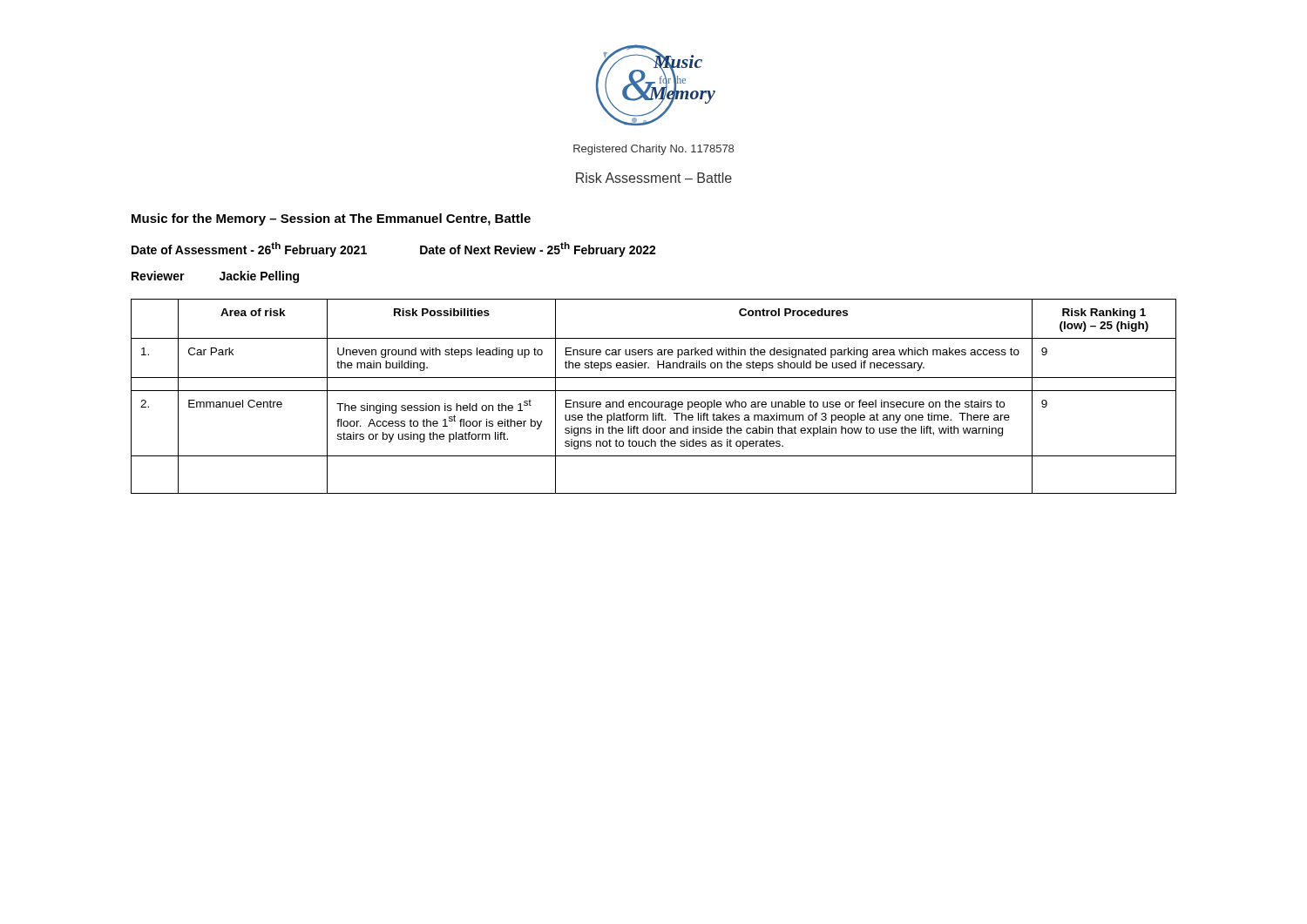Navigate to the passage starting "Reviewer Jackie Pelling"
This screenshot has height=924, width=1307.
pos(215,276)
